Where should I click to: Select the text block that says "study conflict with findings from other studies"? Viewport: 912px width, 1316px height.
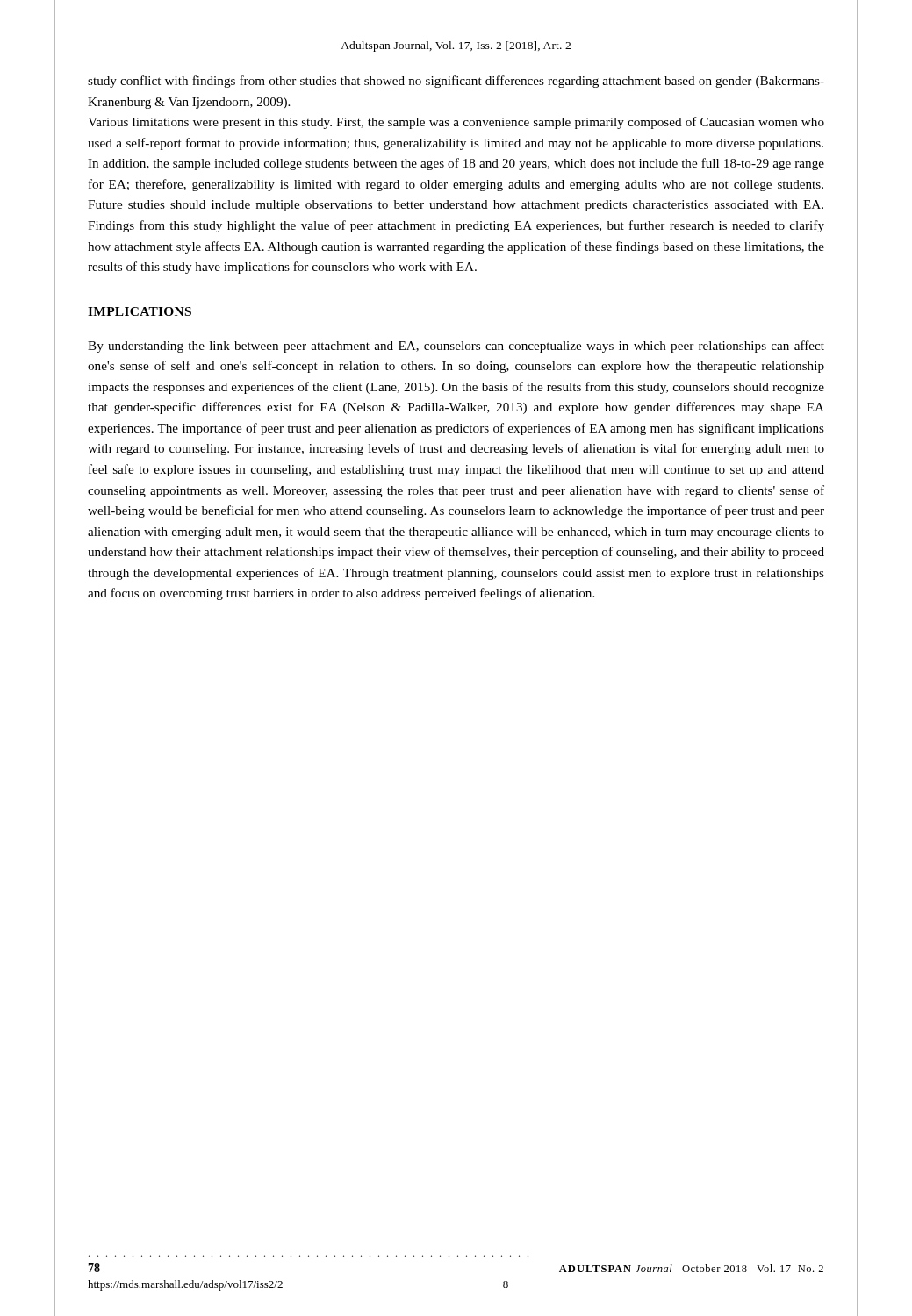(456, 174)
